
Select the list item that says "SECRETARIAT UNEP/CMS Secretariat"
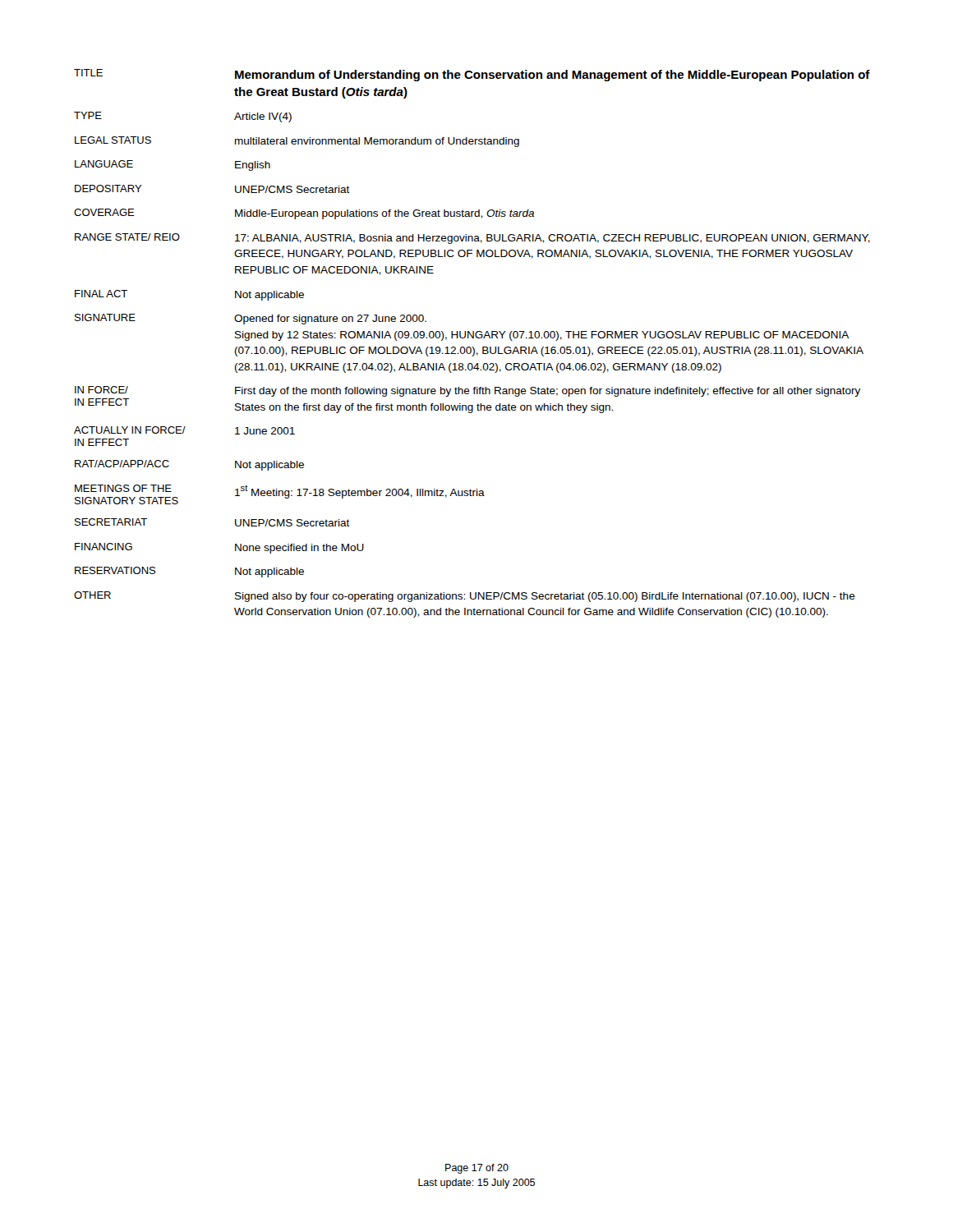pyautogui.click(x=118, y=522)
